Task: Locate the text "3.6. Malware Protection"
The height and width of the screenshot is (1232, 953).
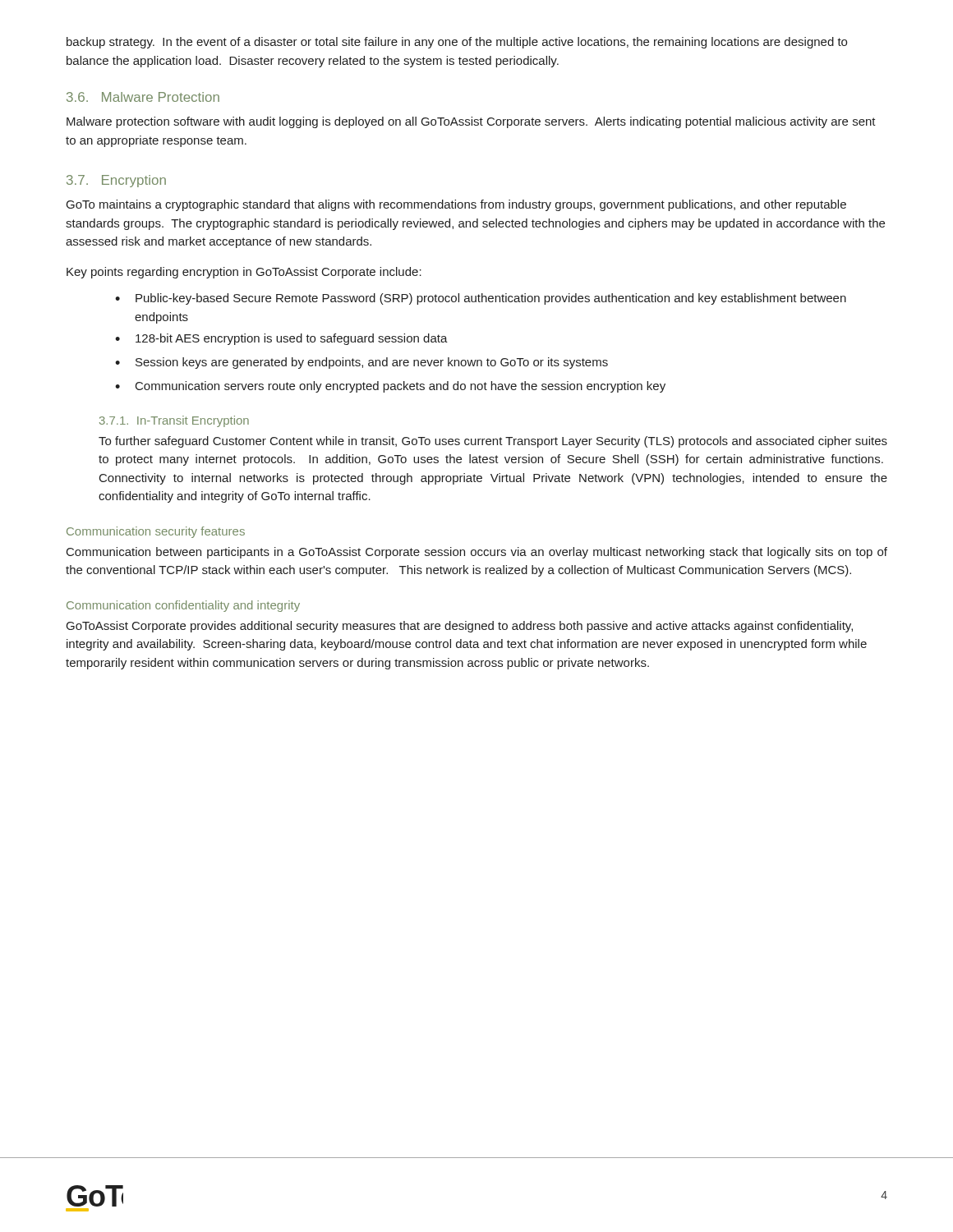Action: point(143,97)
